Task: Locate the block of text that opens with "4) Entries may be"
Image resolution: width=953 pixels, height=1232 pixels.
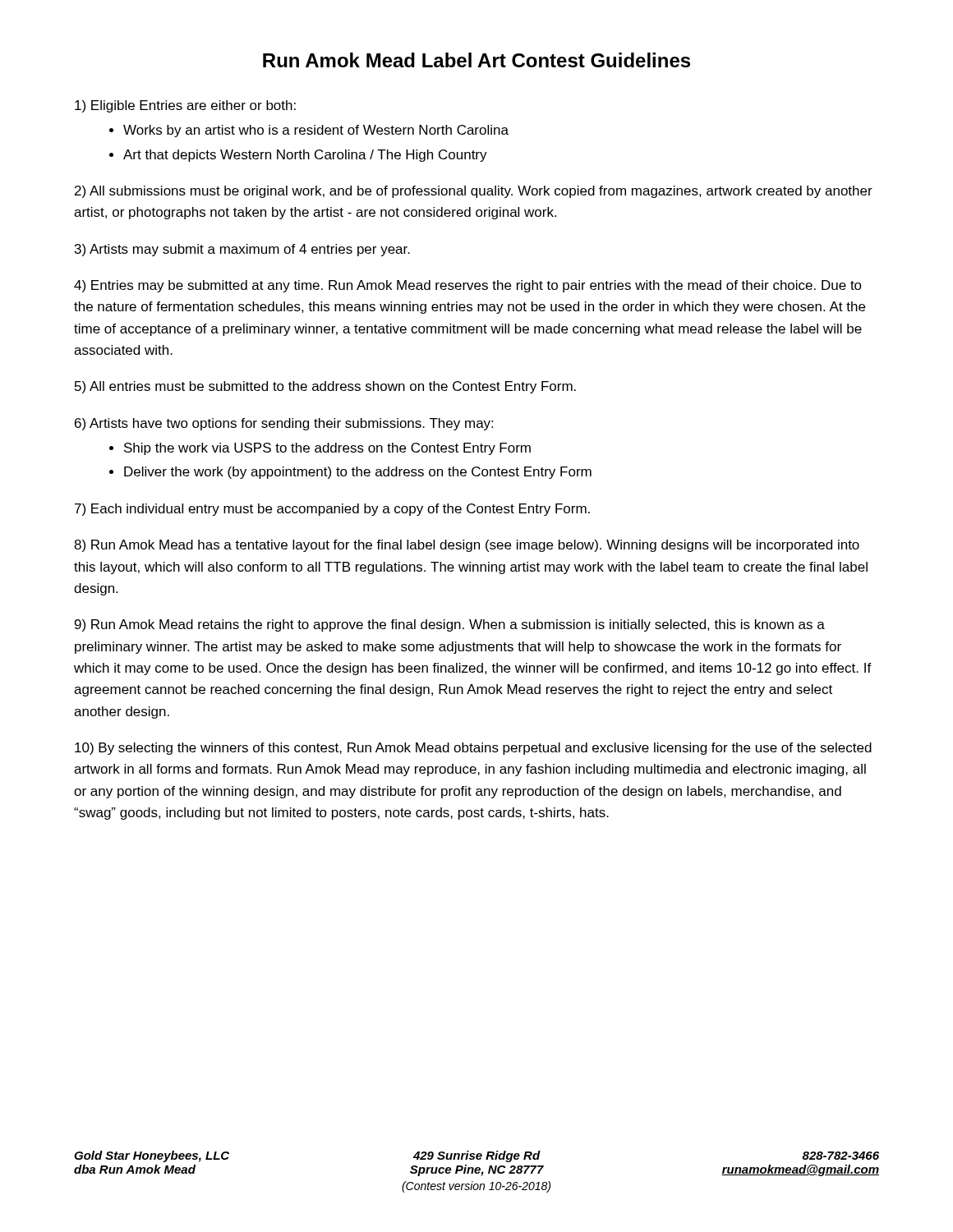Action: 470,318
